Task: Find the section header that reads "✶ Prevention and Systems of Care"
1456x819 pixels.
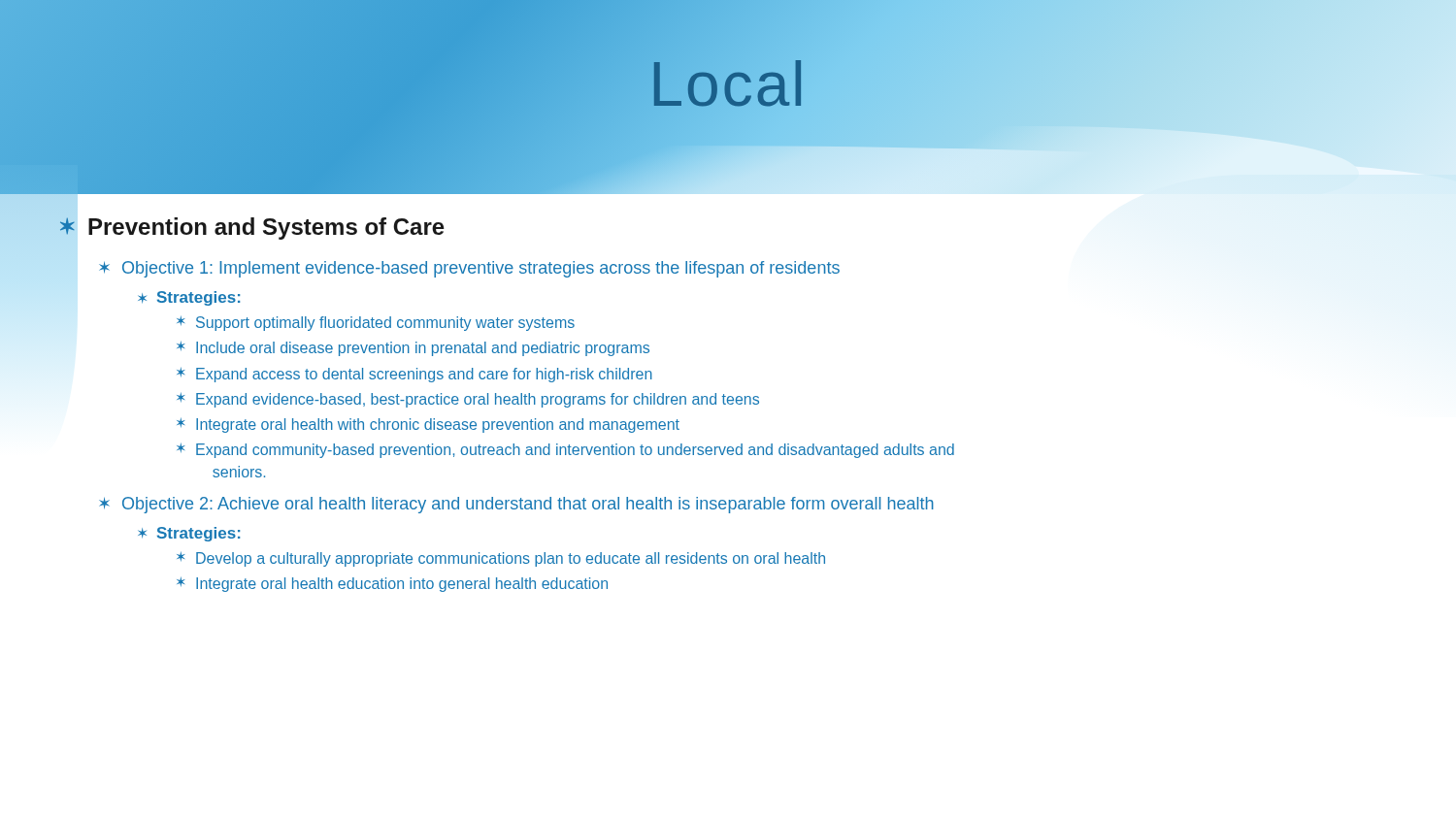Action: (x=251, y=227)
